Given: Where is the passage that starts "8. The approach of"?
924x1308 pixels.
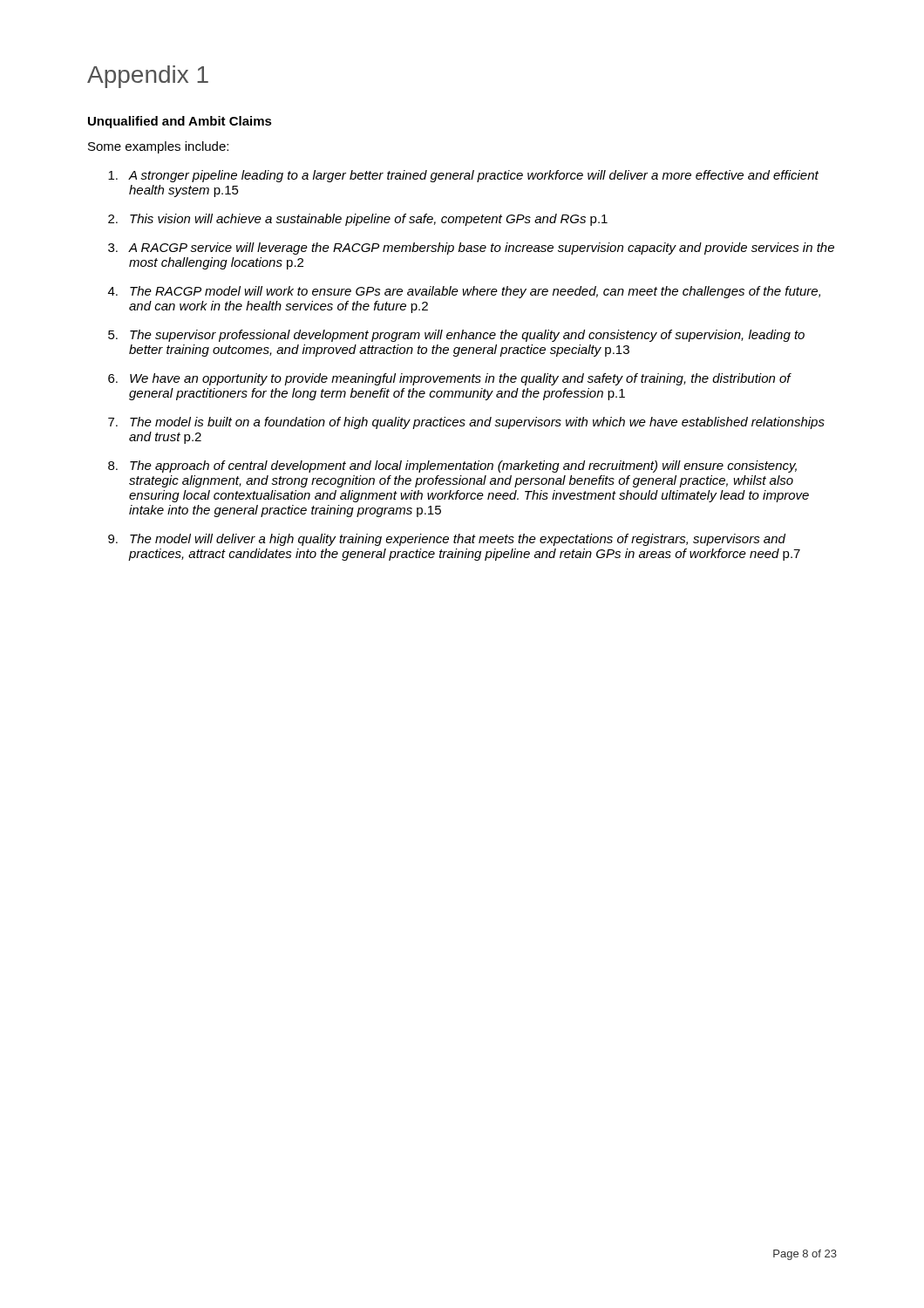Looking at the screenshot, I should pyautogui.click(x=462, y=487).
